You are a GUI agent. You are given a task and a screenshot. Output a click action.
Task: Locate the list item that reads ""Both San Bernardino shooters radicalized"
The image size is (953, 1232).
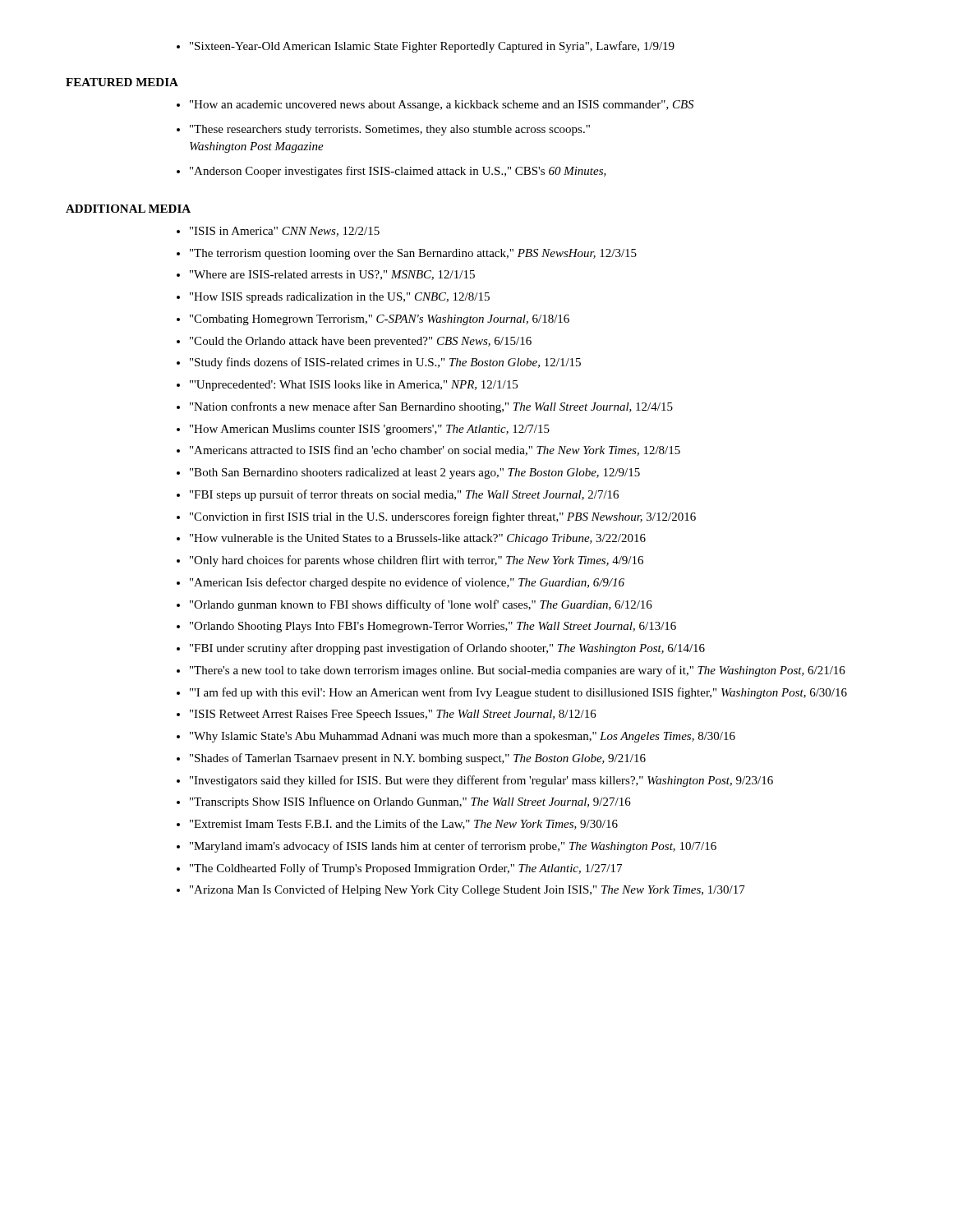coord(538,473)
